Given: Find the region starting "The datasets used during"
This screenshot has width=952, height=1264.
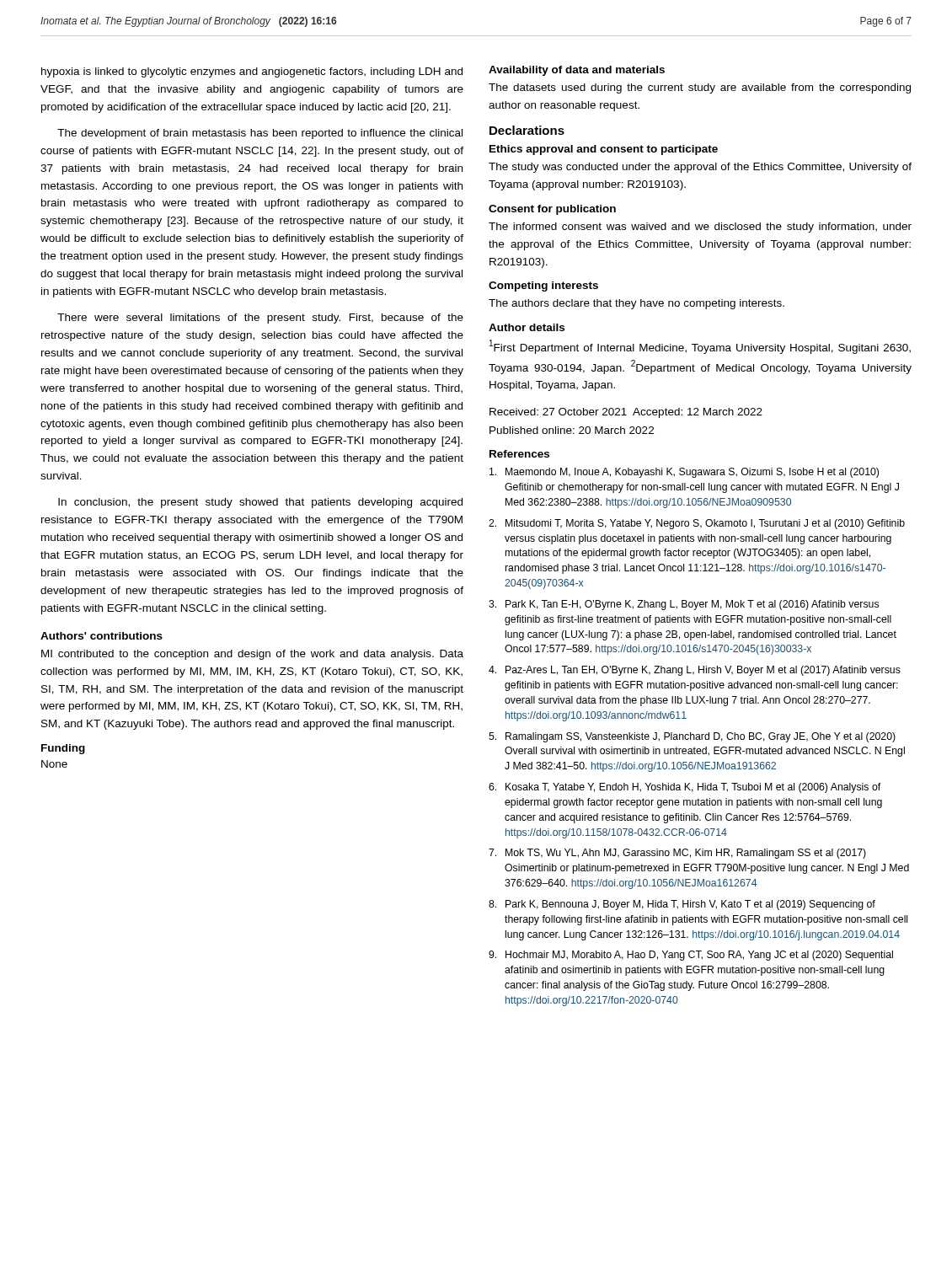Looking at the screenshot, I should [x=700, y=97].
